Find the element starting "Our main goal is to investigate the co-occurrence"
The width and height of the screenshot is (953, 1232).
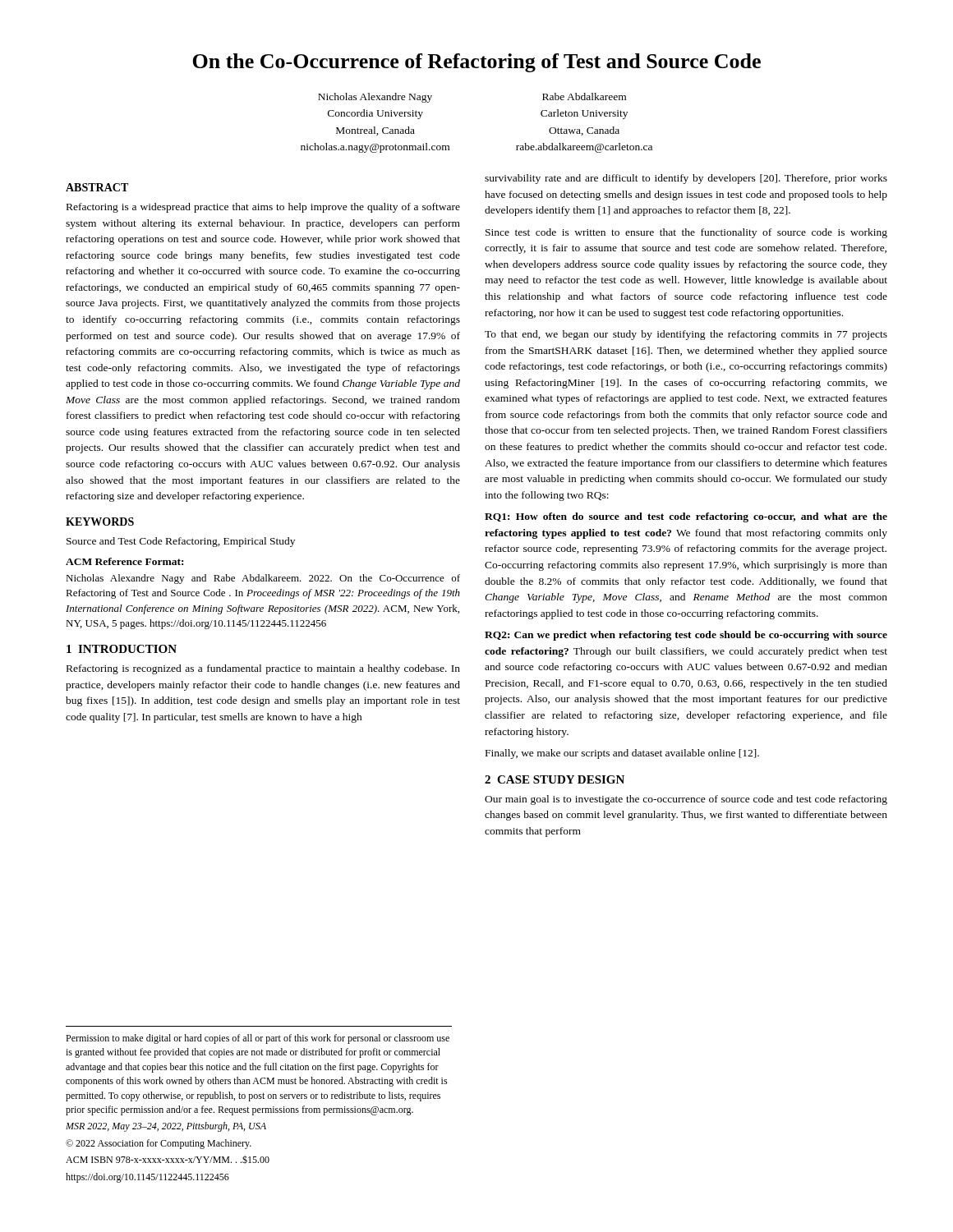tap(686, 815)
